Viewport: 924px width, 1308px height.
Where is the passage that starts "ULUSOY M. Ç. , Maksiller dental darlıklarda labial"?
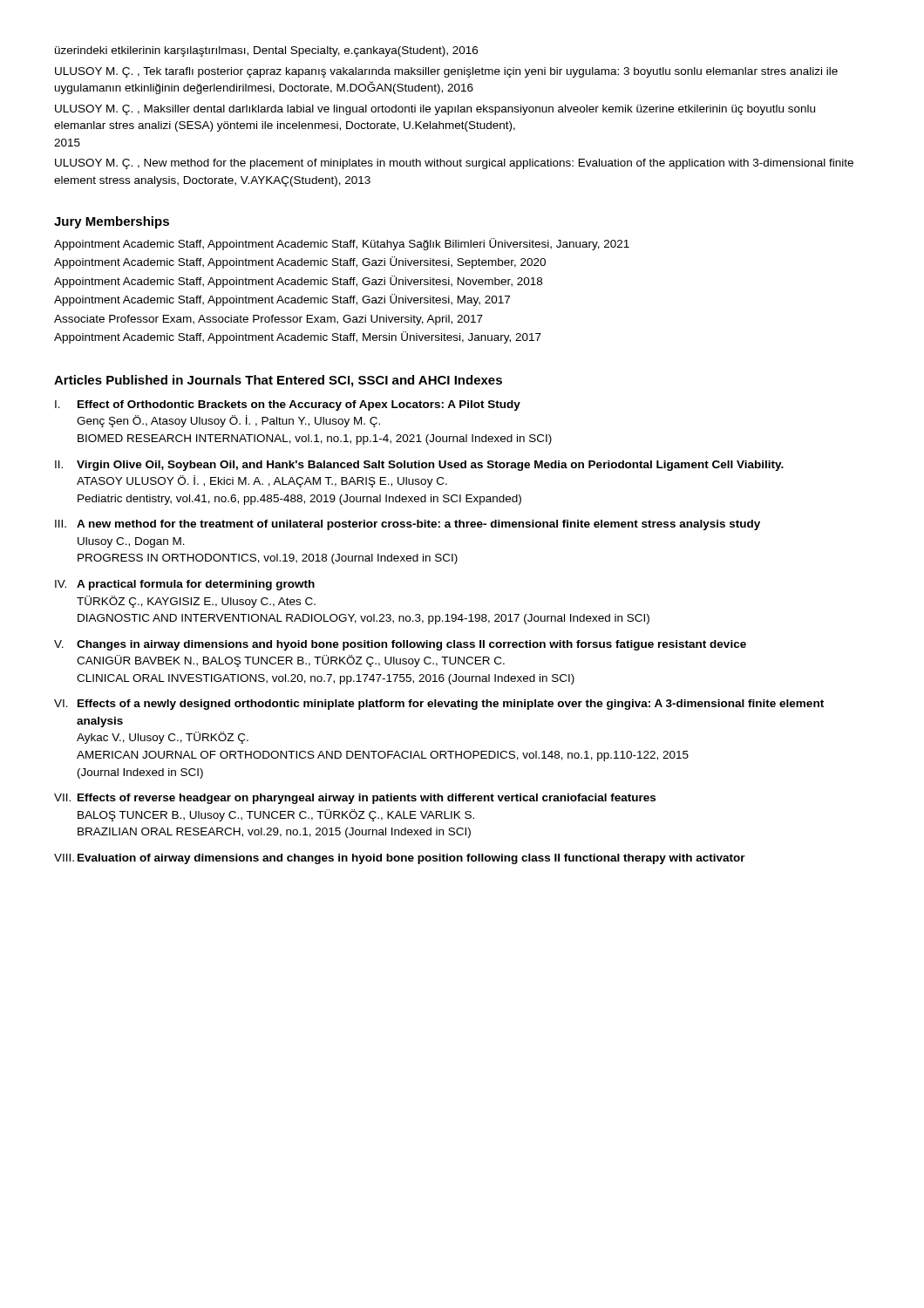point(435,125)
